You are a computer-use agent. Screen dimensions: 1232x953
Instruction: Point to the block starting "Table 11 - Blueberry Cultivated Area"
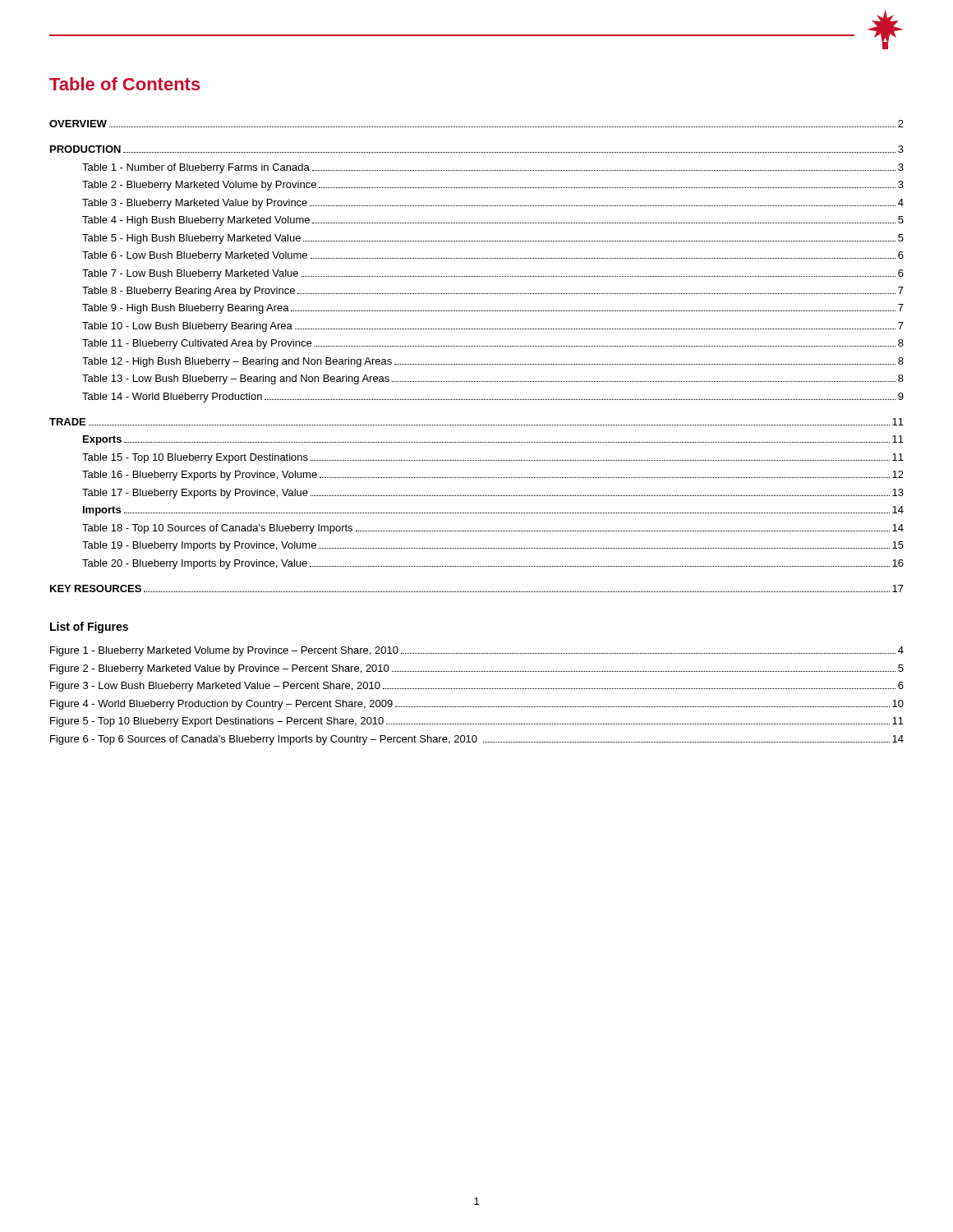click(x=476, y=343)
